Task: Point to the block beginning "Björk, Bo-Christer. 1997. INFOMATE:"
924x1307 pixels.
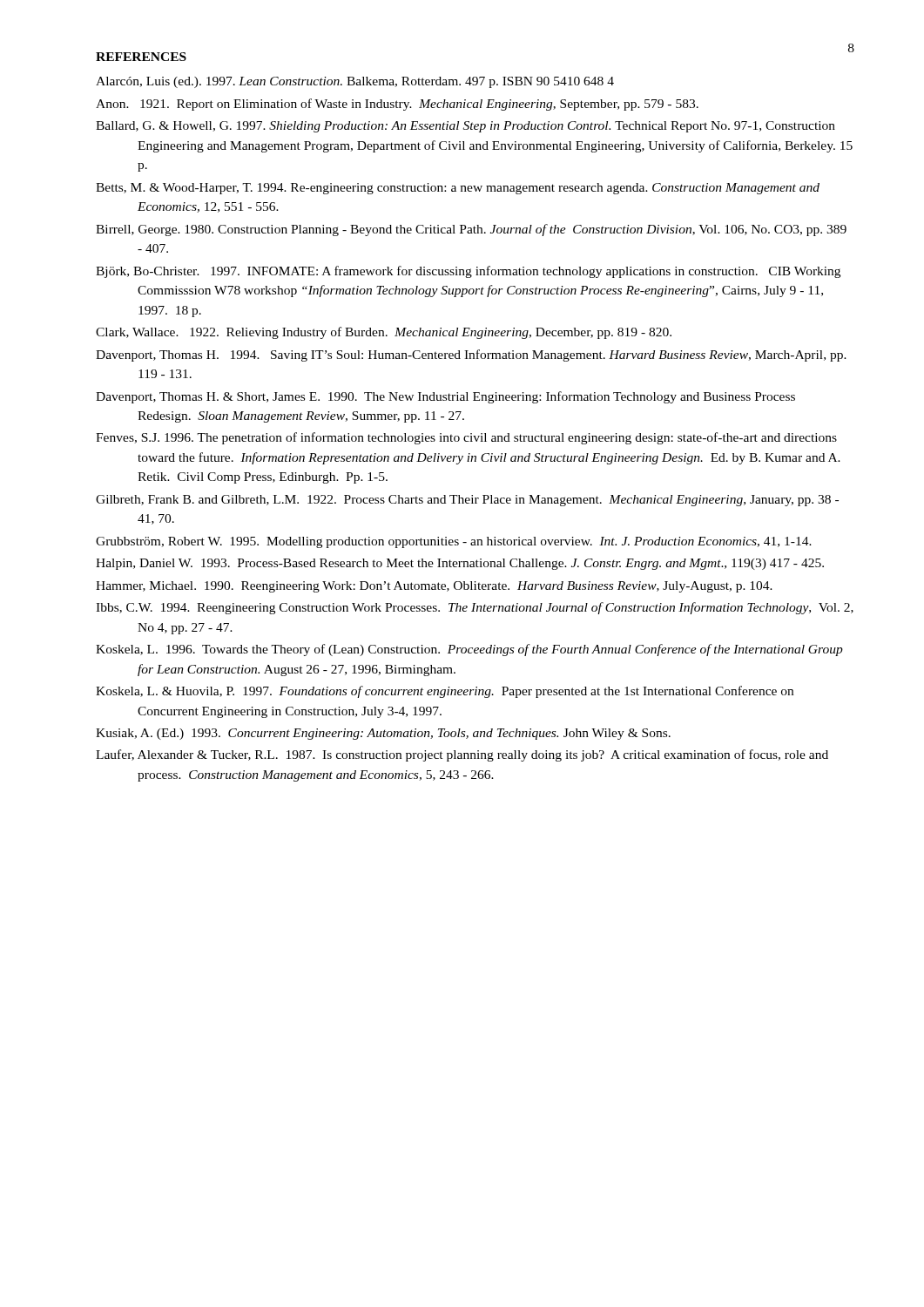Action: (468, 290)
